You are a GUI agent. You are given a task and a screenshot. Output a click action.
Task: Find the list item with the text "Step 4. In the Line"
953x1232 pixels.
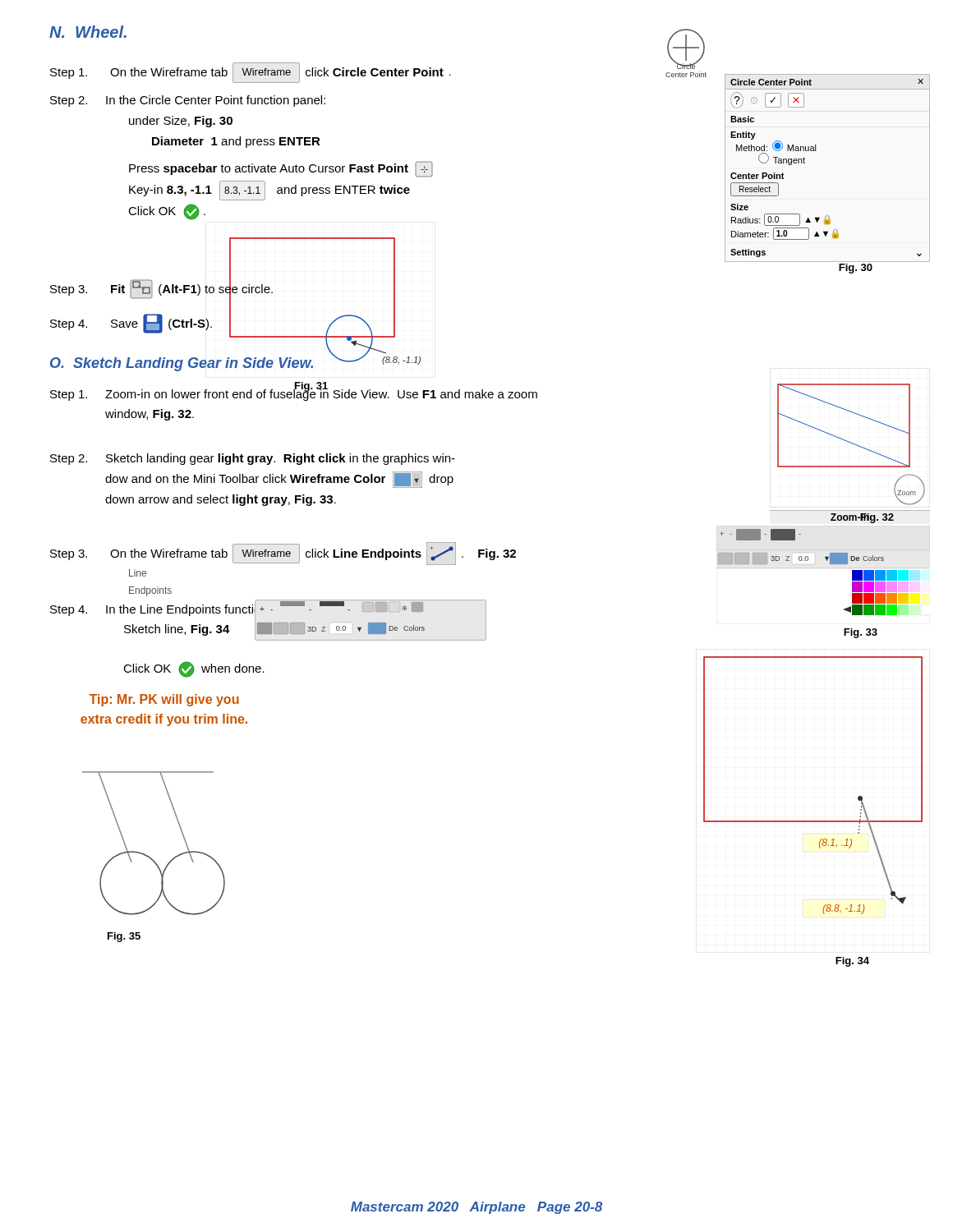pyautogui.click(x=288, y=639)
